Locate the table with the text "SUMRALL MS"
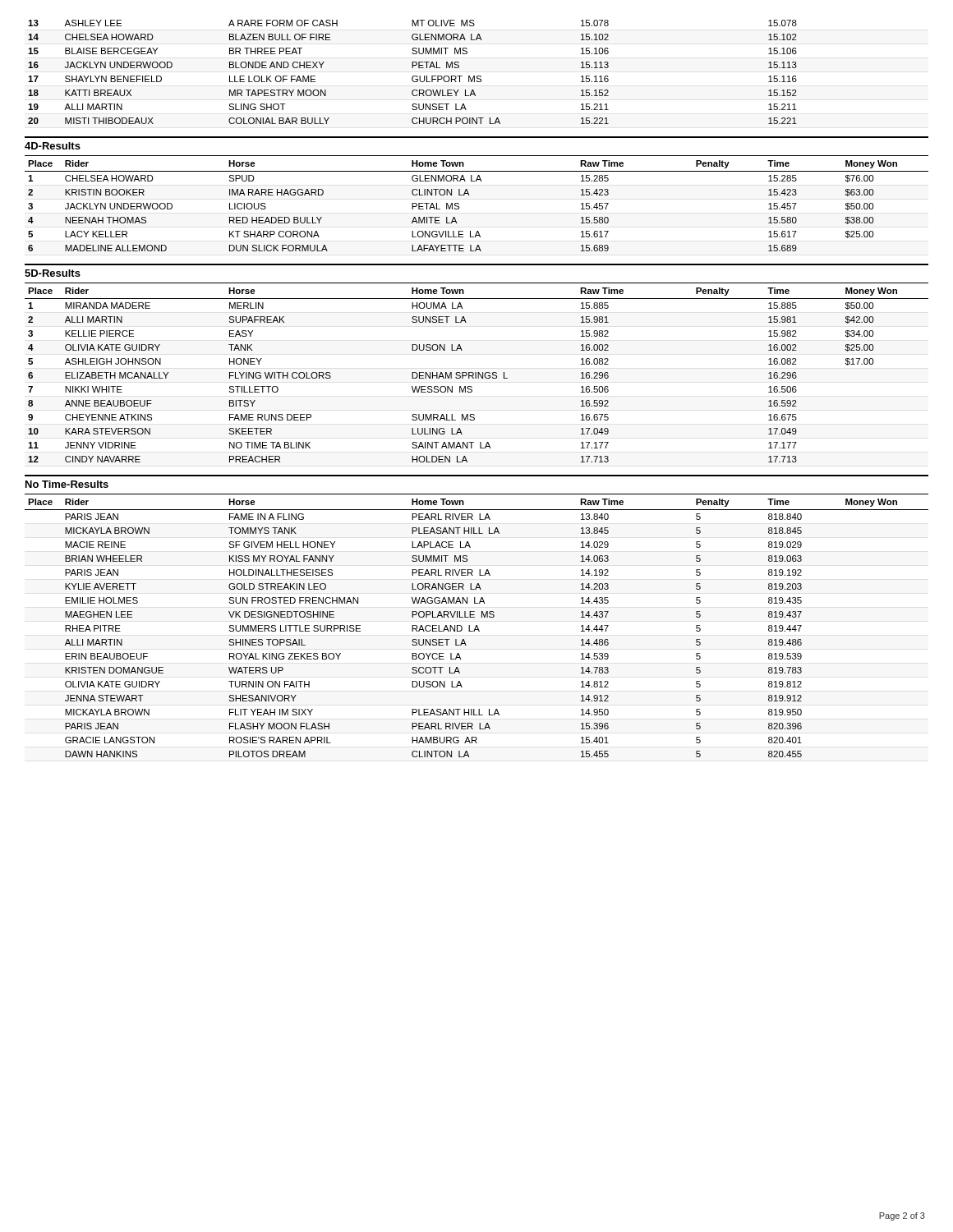953x1232 pixels. tap(476, 375)
